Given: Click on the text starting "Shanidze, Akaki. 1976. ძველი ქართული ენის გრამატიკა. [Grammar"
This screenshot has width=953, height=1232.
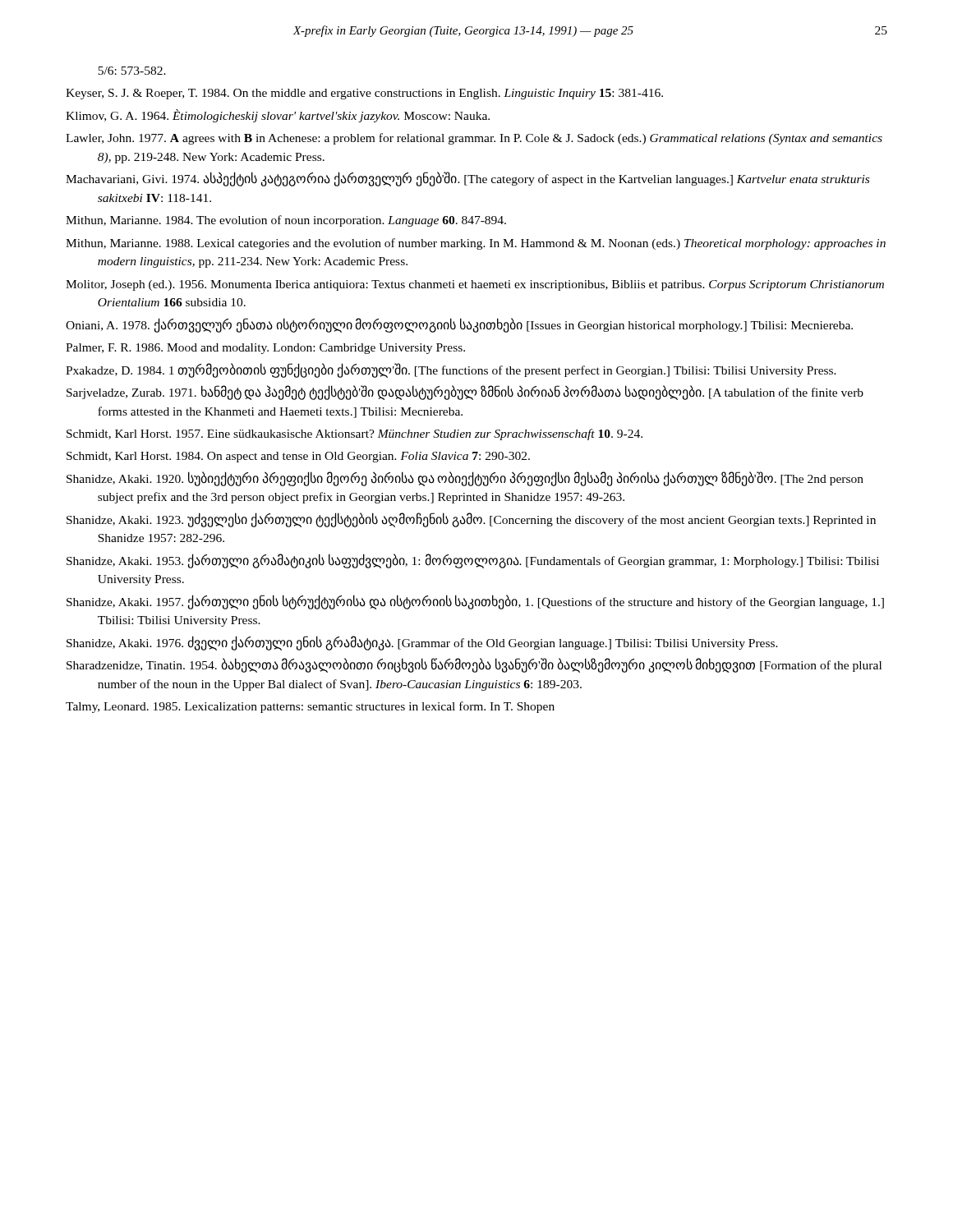Looking at the screenshot, I should click(x=422, y=642).
